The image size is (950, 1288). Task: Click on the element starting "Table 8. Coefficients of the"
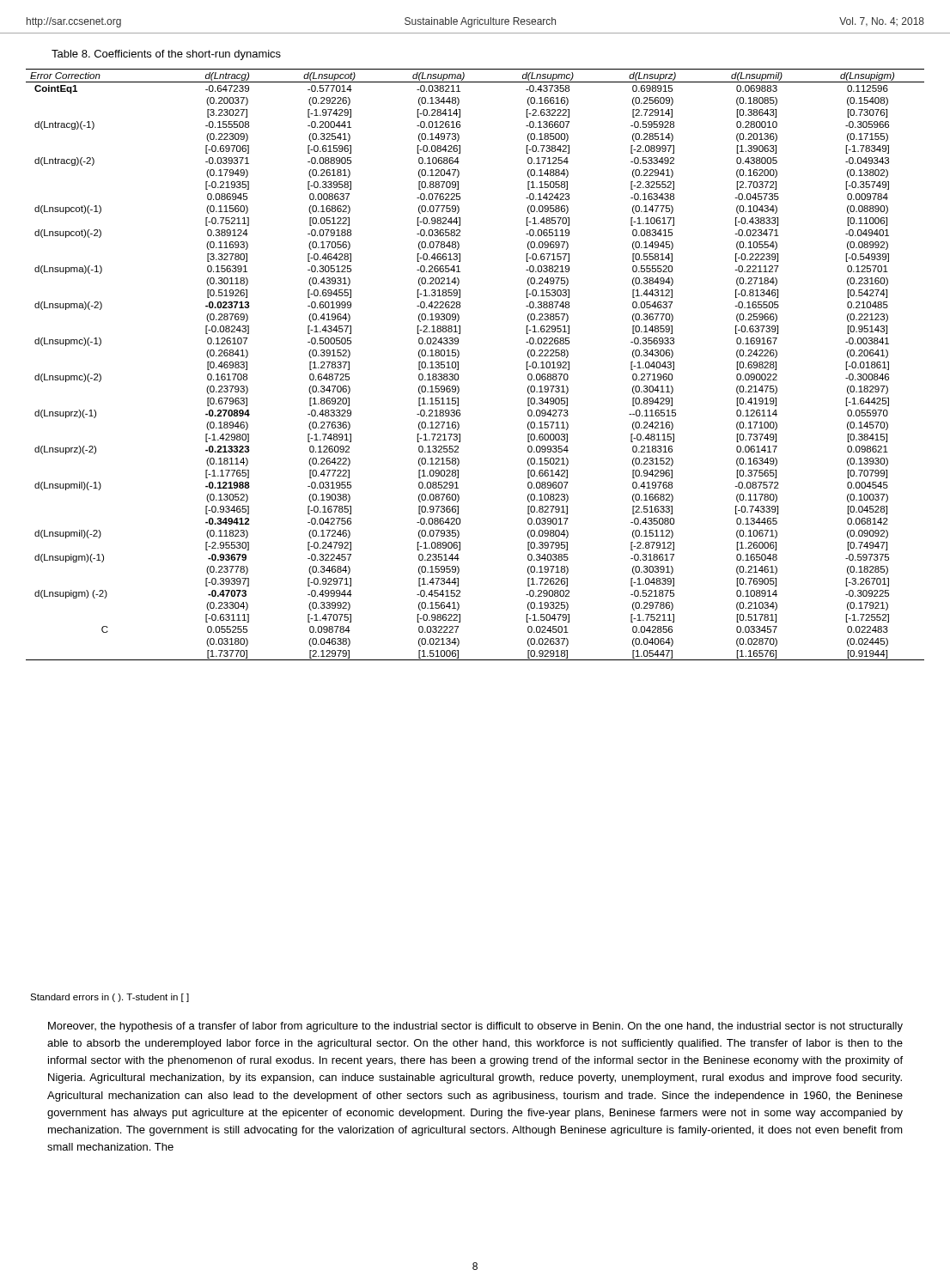pos(166,54)
